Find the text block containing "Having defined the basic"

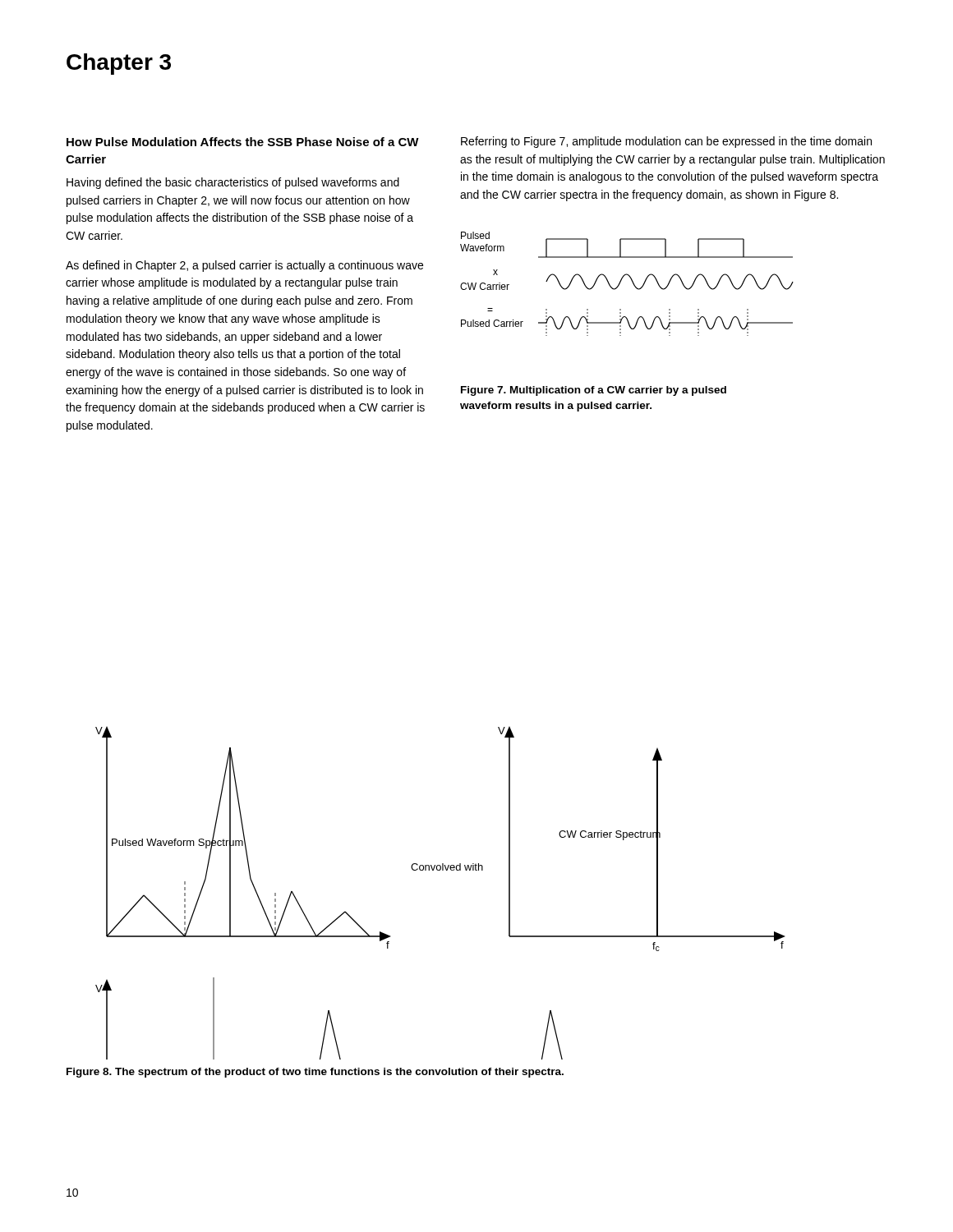pyautogui.click(x=240, y=209)
